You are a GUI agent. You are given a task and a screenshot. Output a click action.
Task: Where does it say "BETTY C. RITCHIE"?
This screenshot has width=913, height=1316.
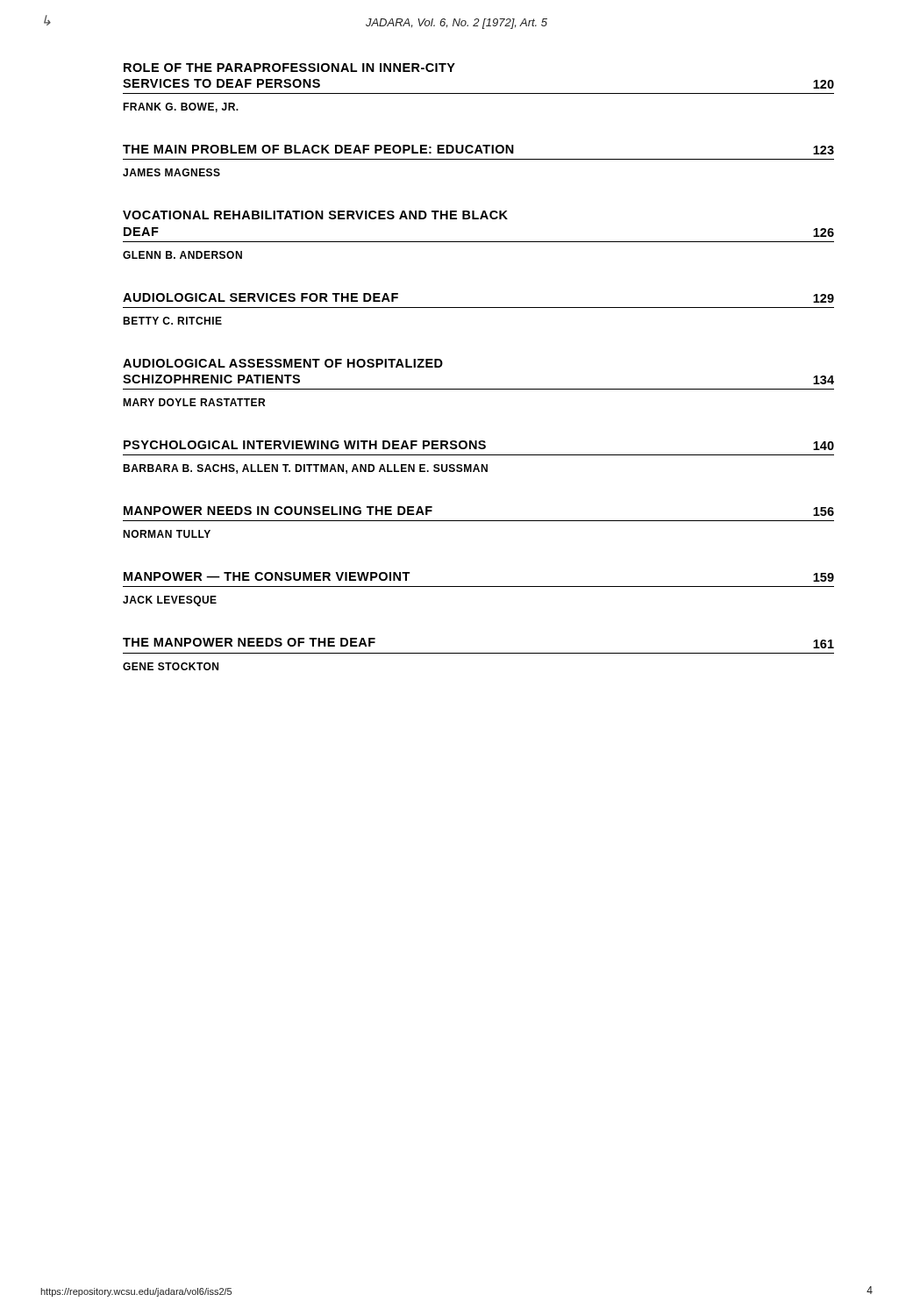click(x=172, y=321)
